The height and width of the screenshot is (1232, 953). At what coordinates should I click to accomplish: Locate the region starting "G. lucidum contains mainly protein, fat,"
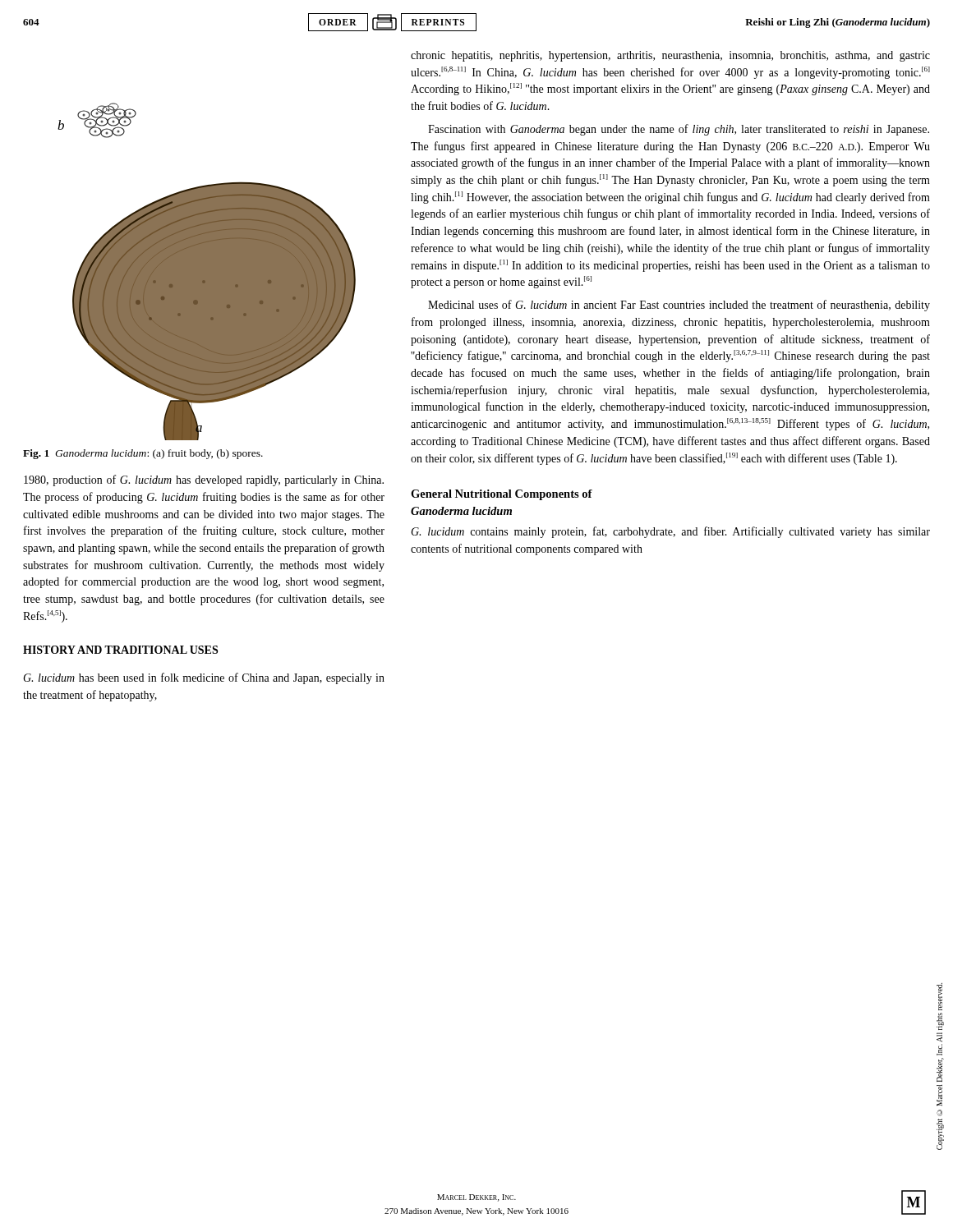(670, 541)
